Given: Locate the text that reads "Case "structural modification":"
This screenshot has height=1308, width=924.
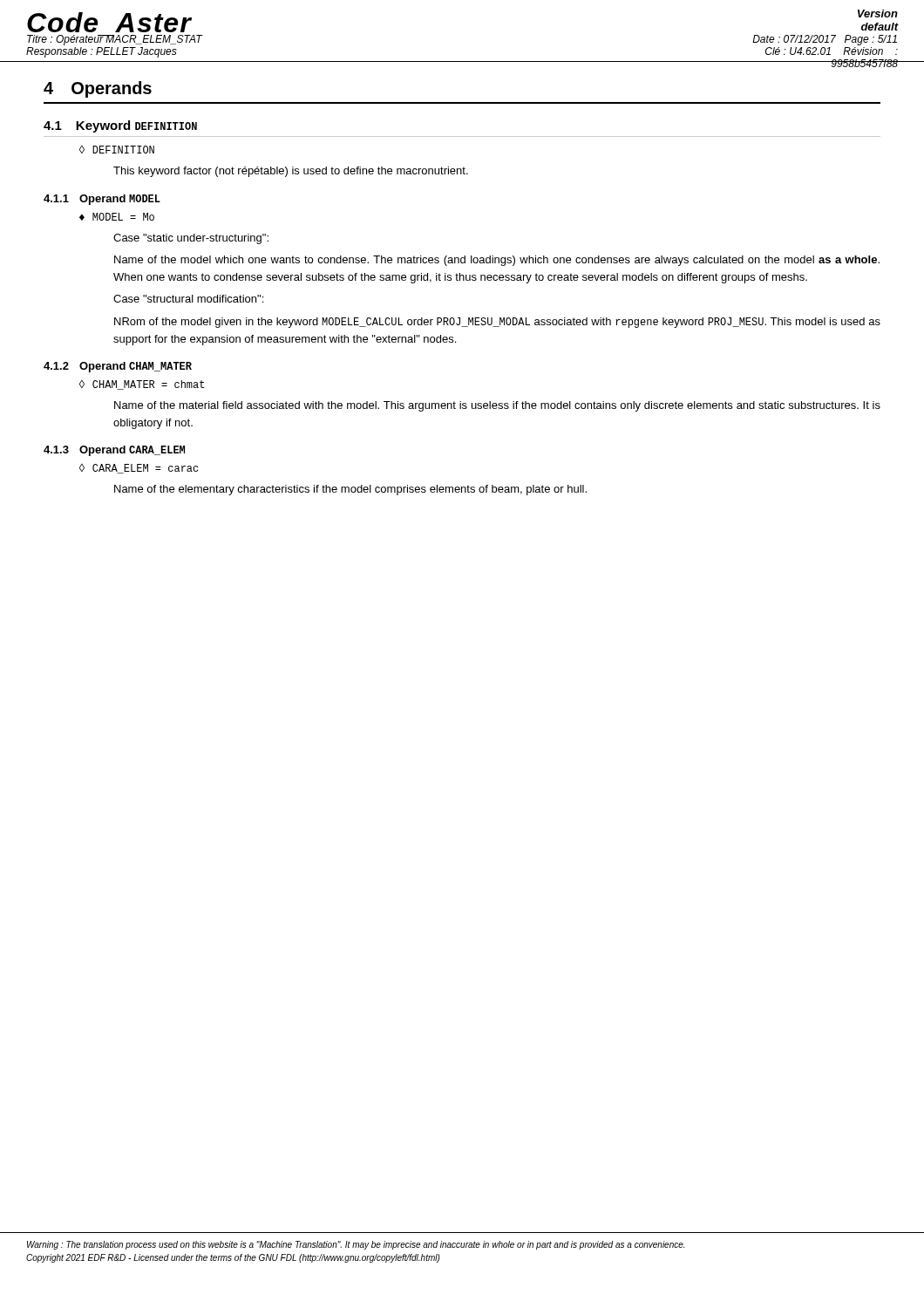Looking at the screenshot, I should coord(189,299).
